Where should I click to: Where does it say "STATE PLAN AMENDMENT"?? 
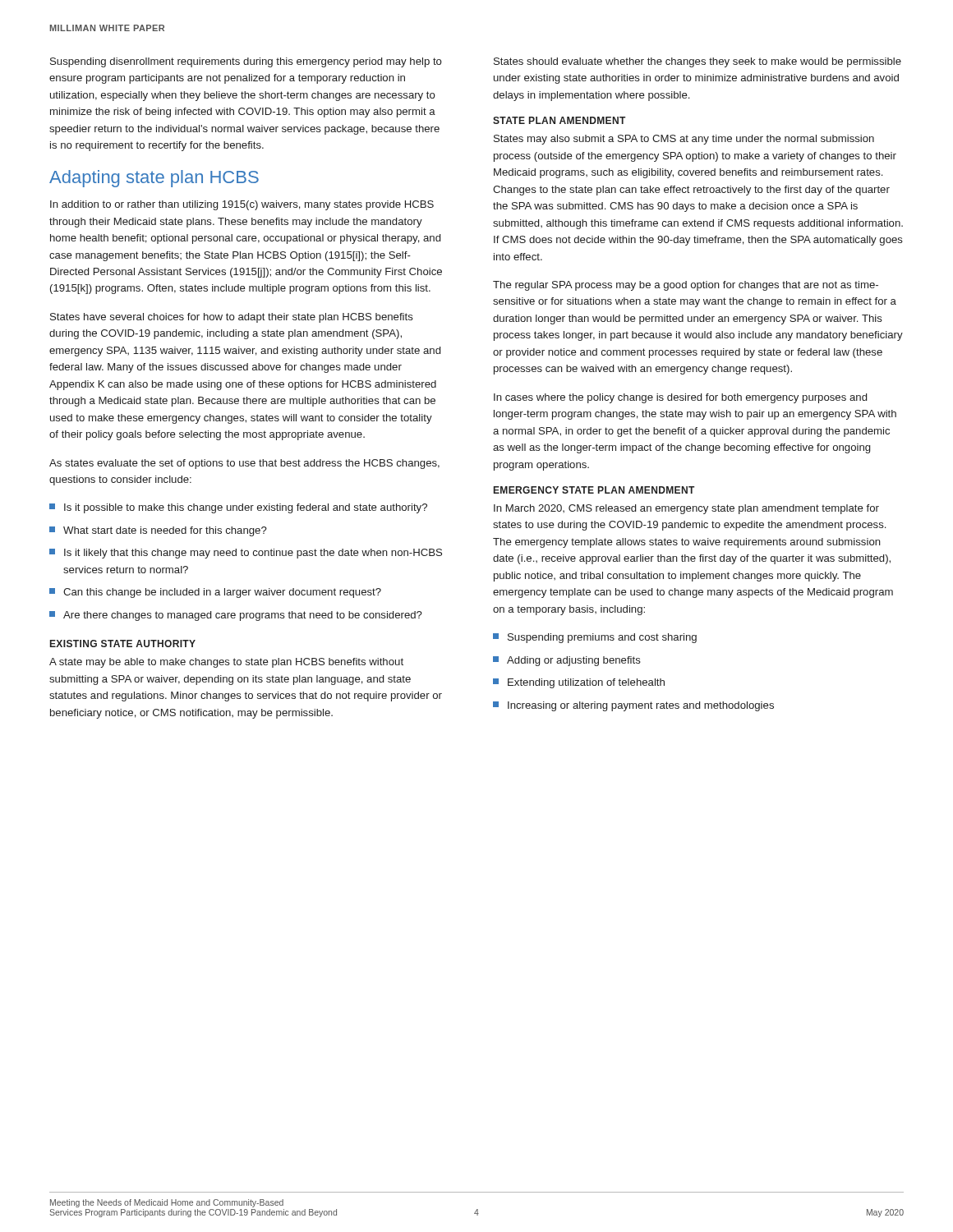[559, 121]
